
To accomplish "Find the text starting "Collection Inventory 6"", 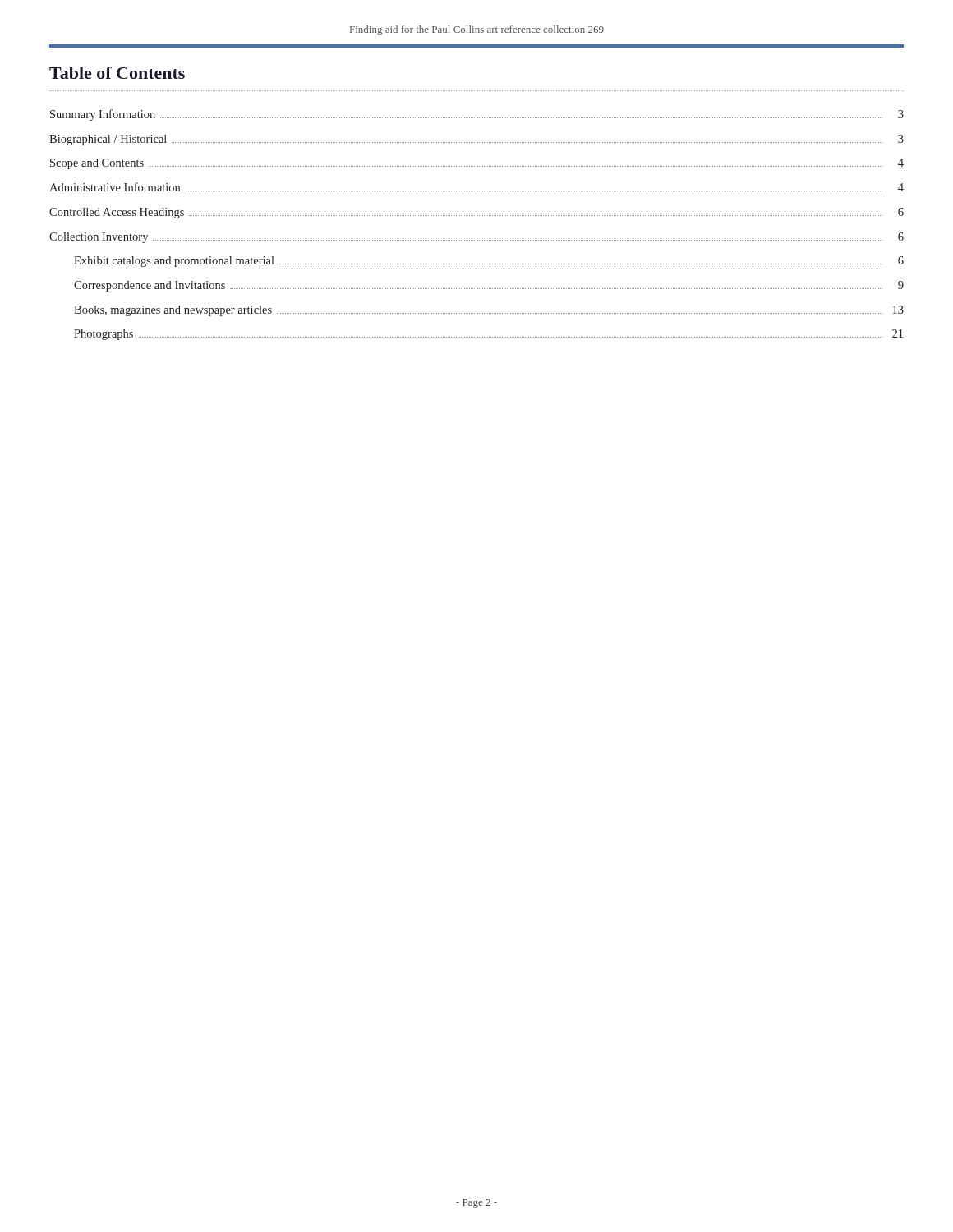I will pos(476,237).
